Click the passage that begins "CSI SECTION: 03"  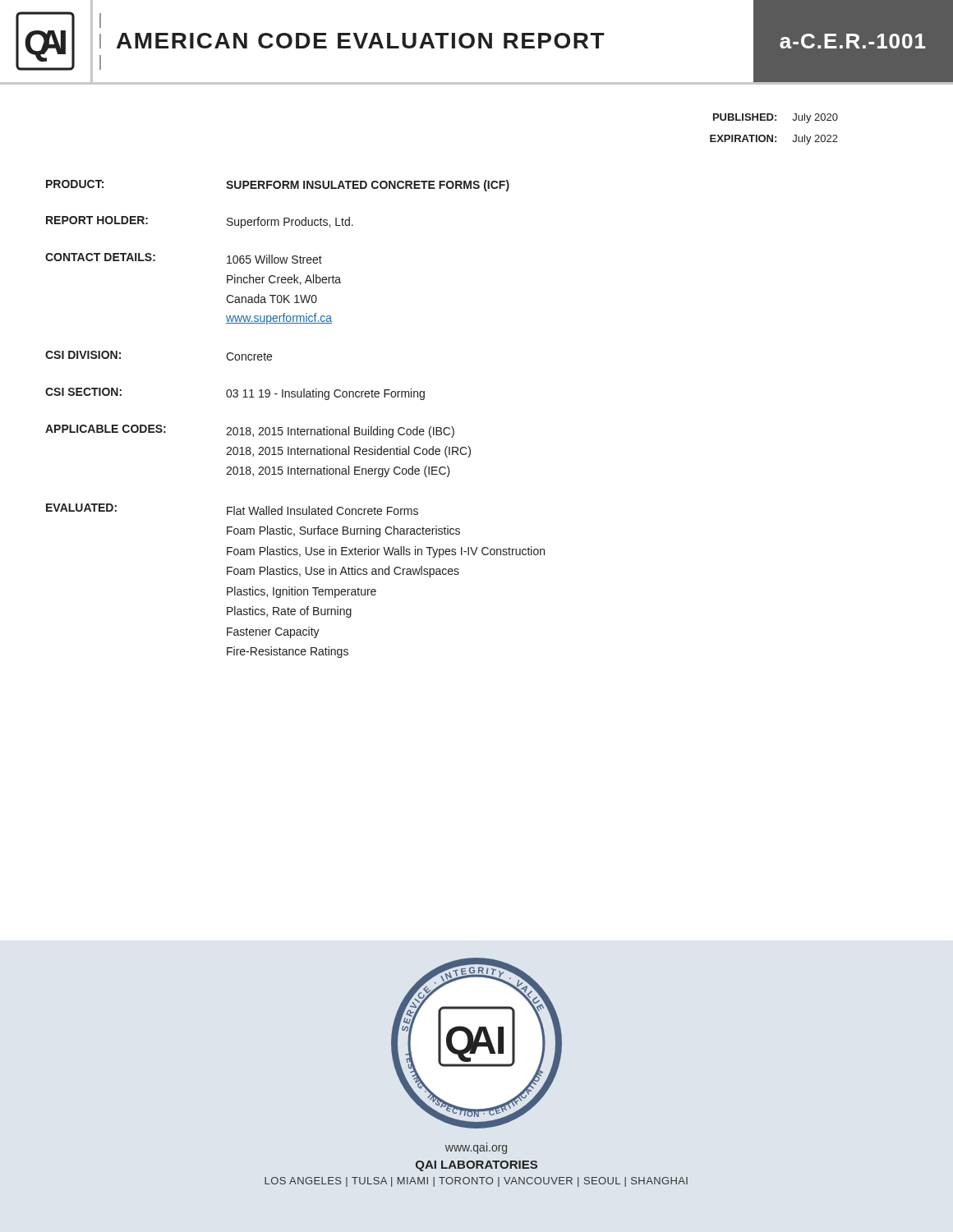235,394
